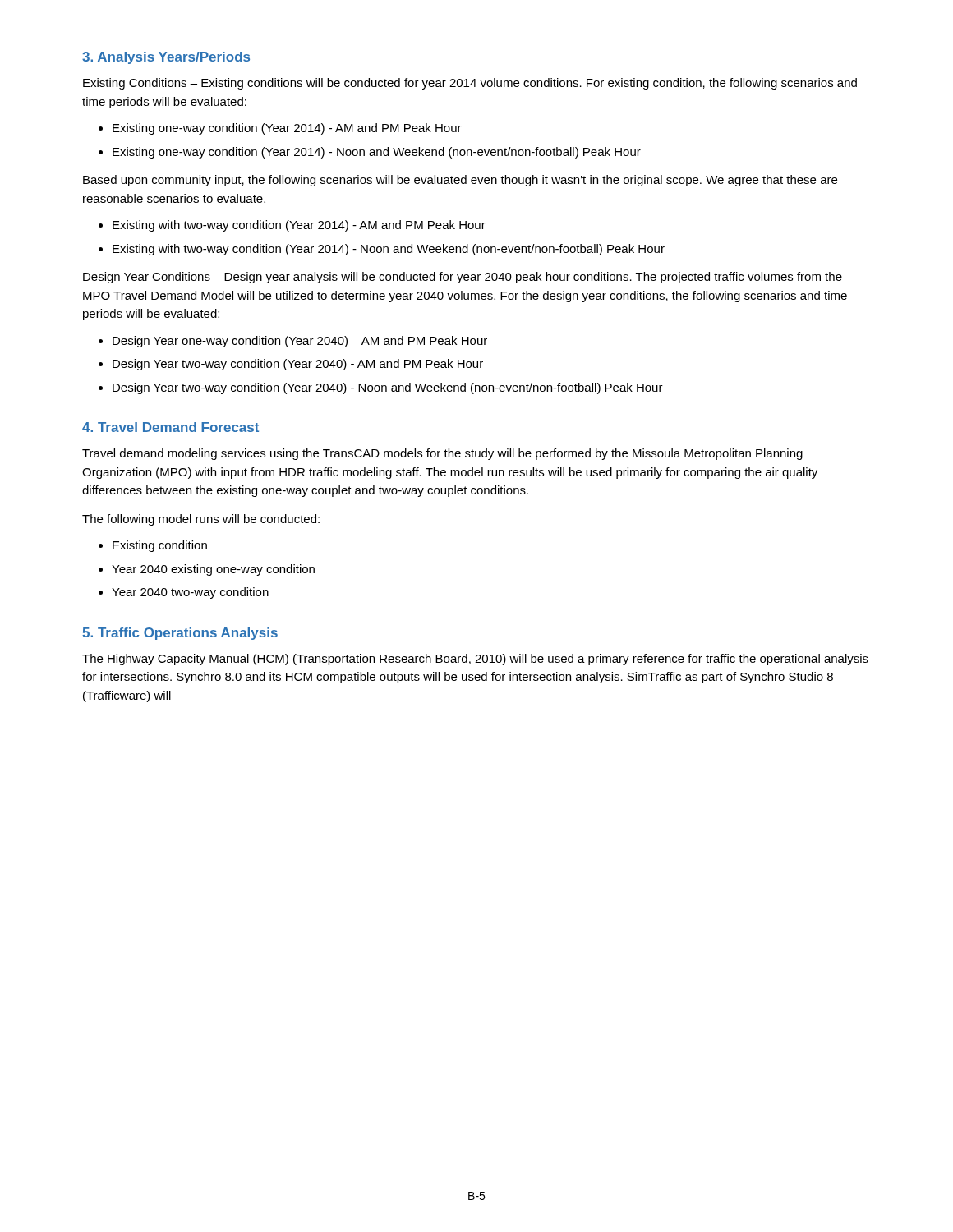Navigate to the text block starting "Design Year Conditions"
953x1232 pixels.
tap(476, 295)
